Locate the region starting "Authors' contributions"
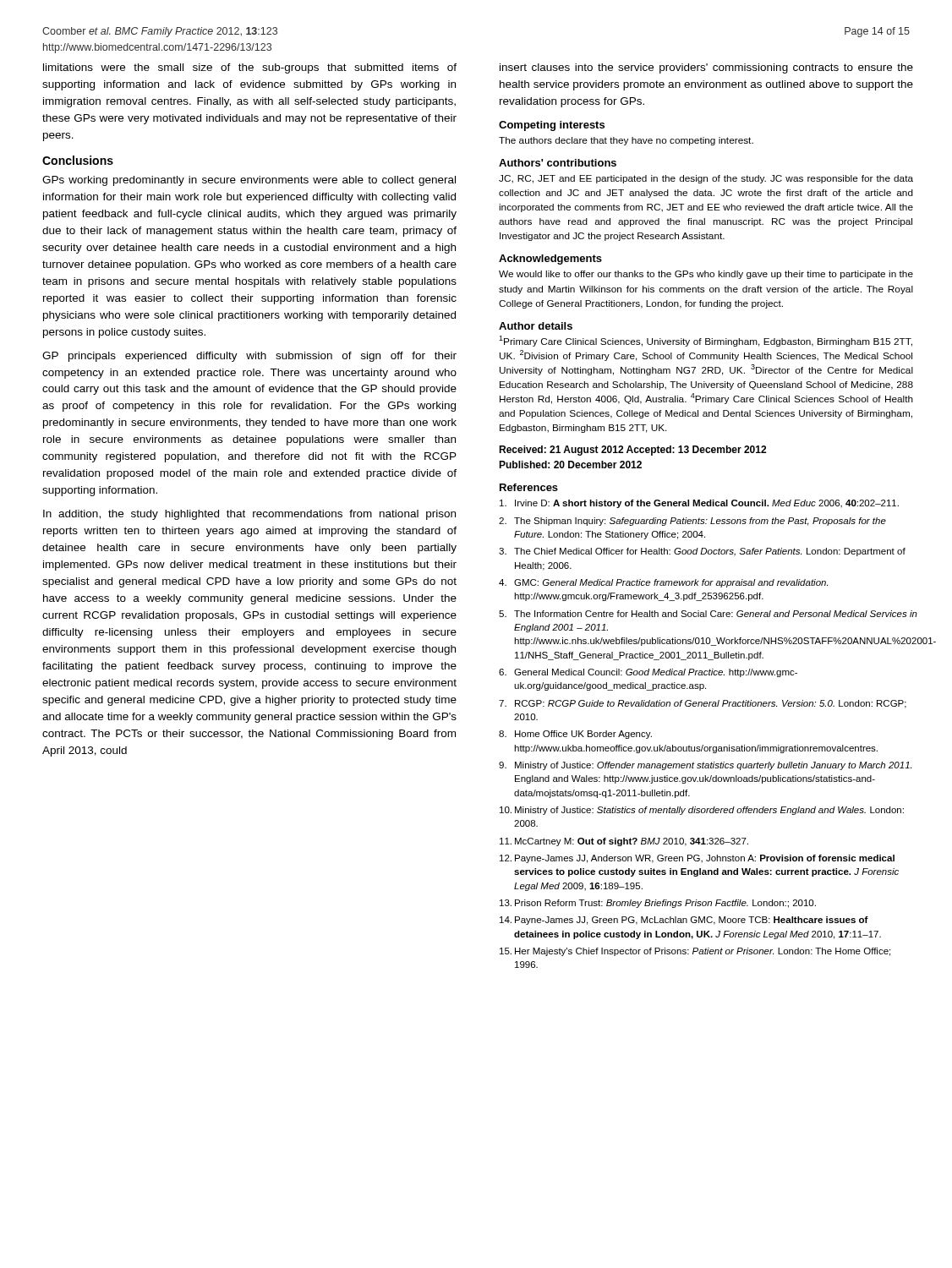Screen dimensions: 1268x952 pos(558,163)
